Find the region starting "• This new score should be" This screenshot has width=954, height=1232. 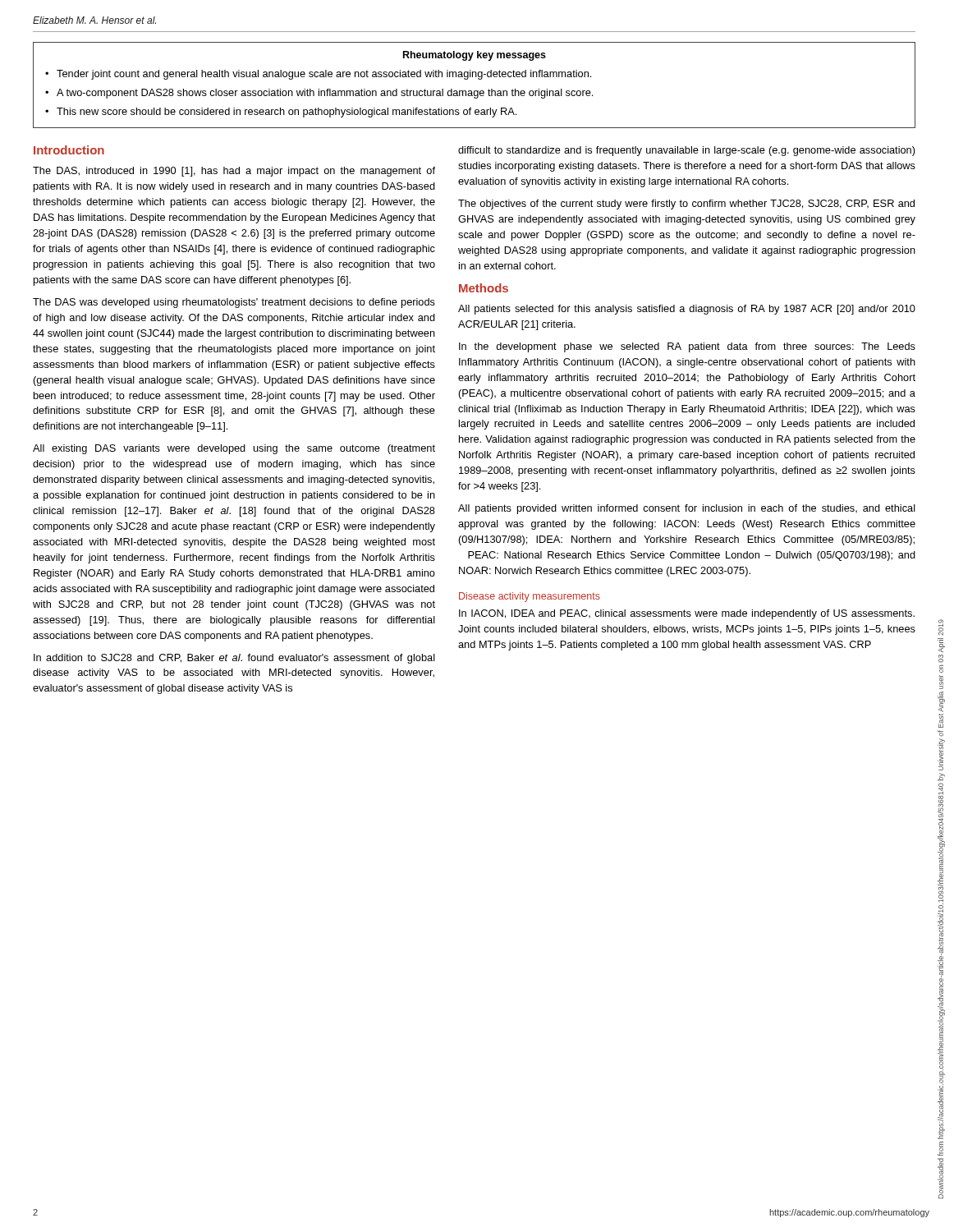pos(281,112)
